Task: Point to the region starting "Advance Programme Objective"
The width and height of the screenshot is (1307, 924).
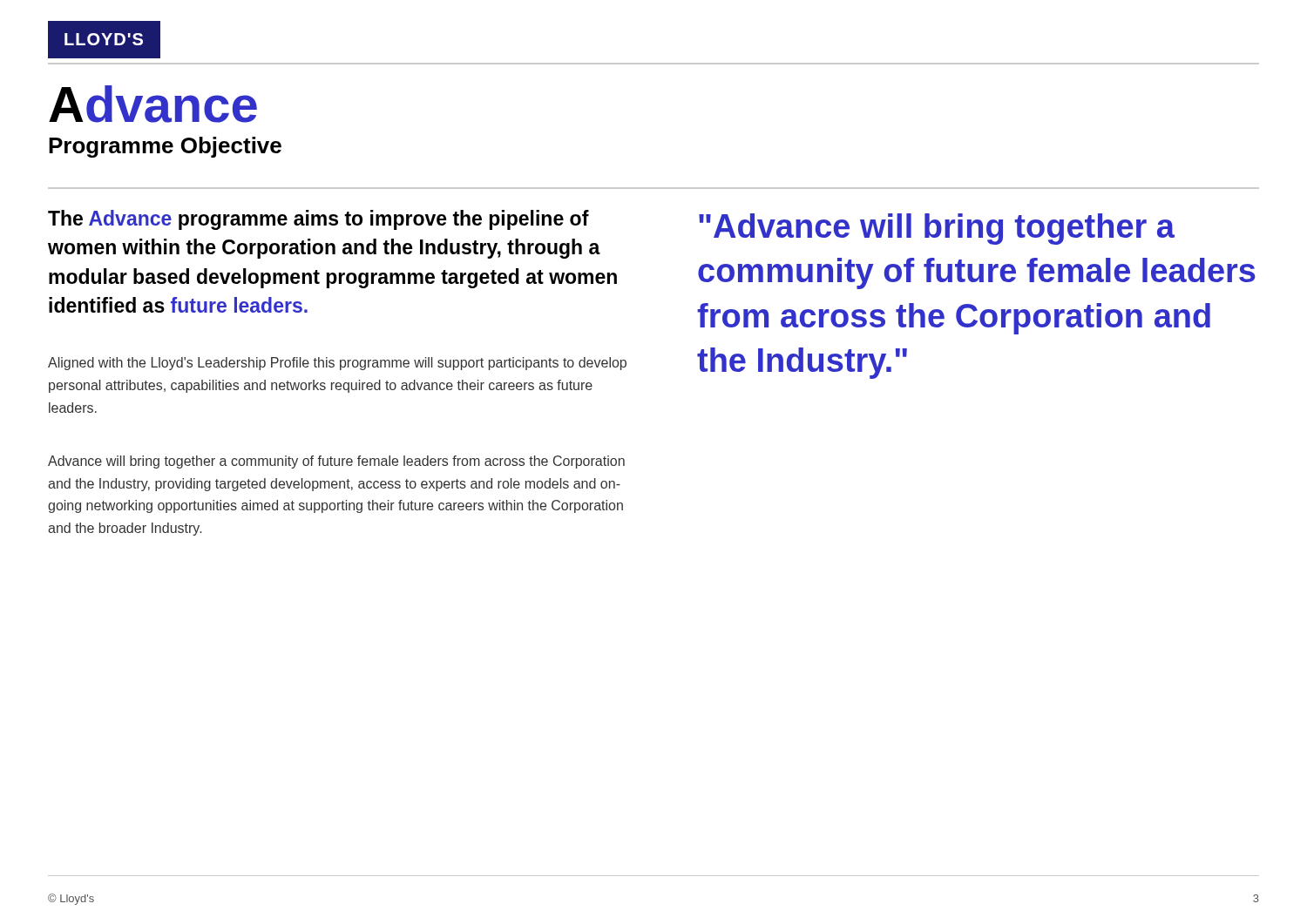Action: [165, 118]
